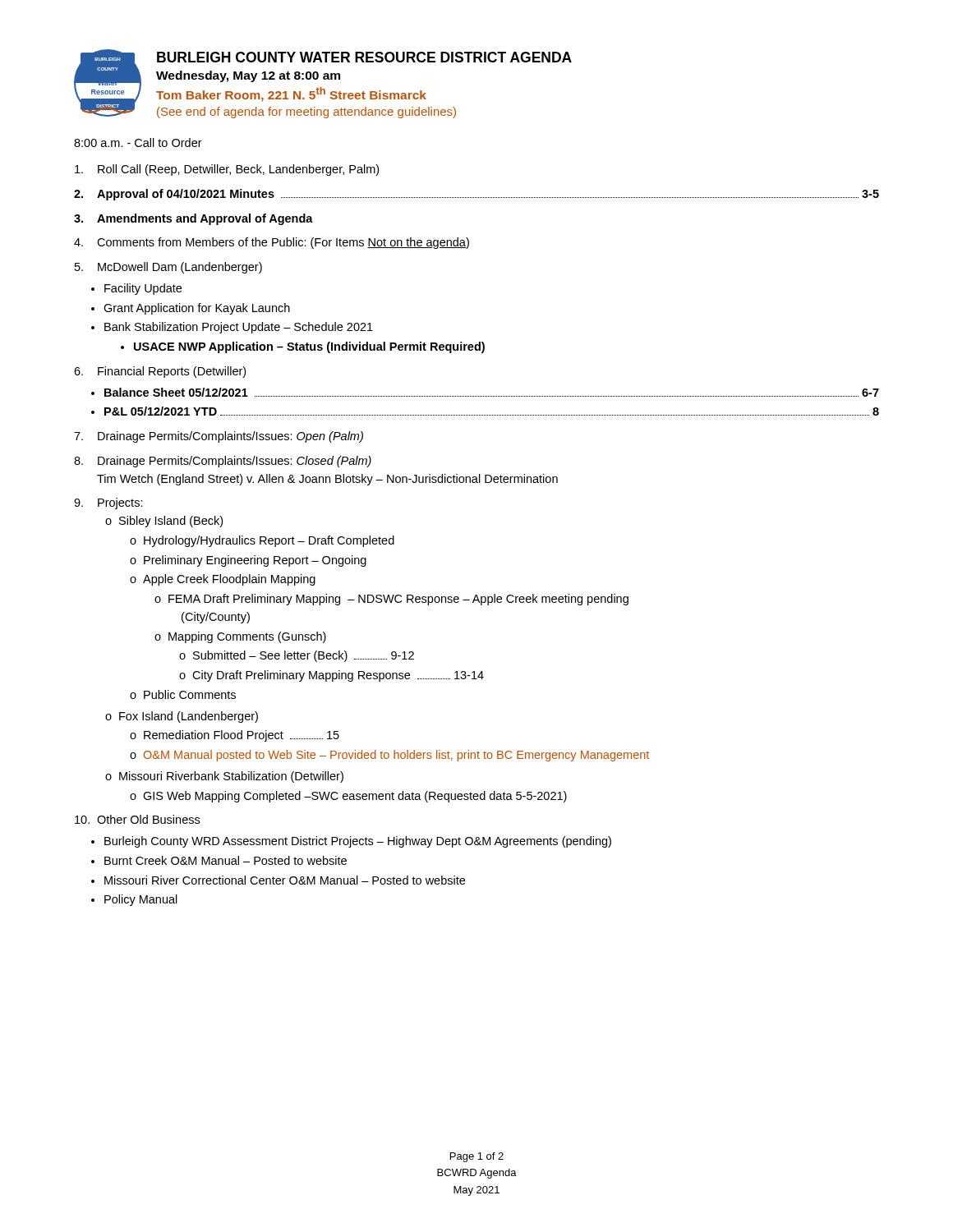The image size is (953, 1232).
Task: Point to the region starting "10. Other Old Business Burleigh"
Action: (x=137, y=819)
